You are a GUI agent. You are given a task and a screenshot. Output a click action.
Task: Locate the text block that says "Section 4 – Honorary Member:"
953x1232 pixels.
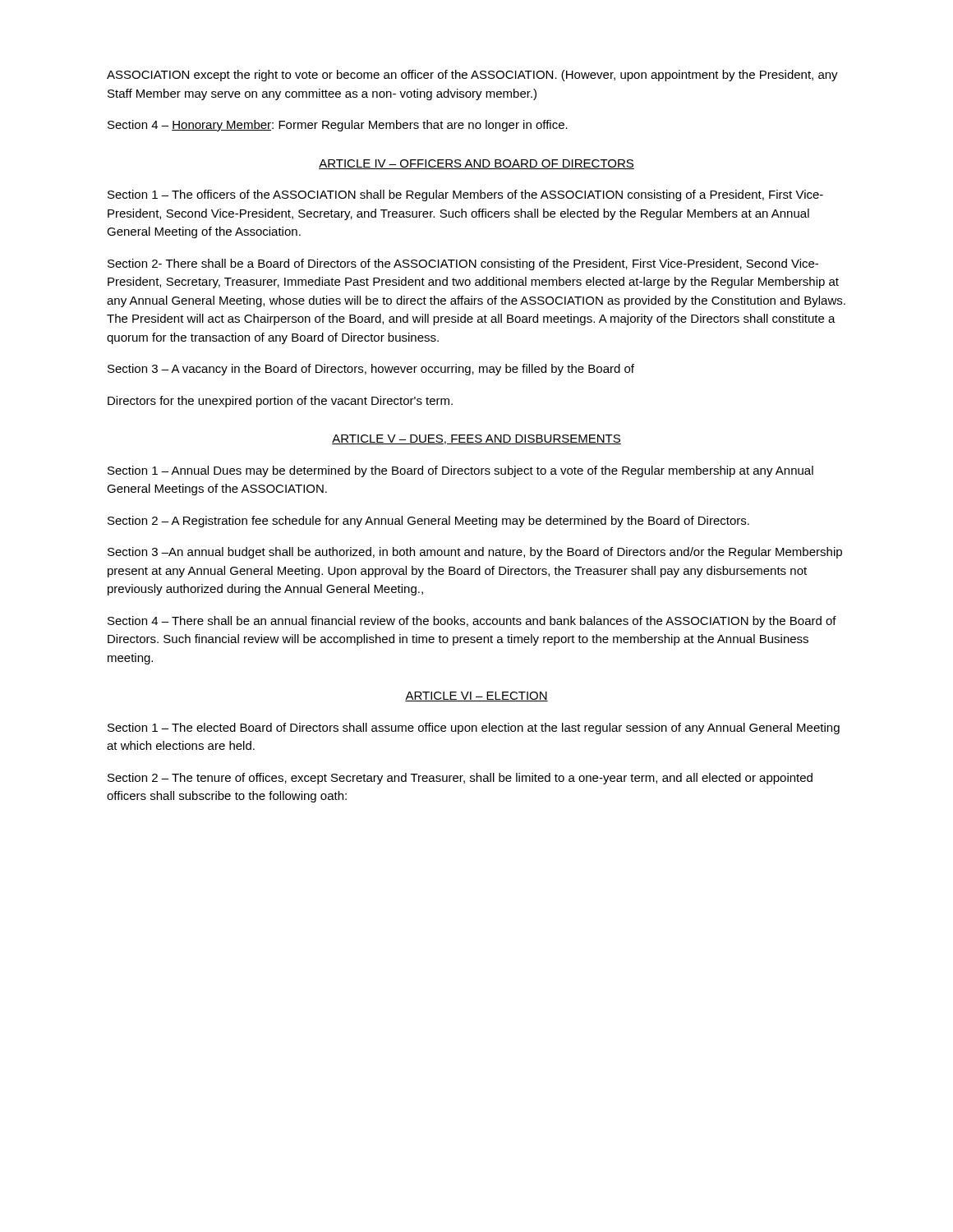(x=338, y=124)
